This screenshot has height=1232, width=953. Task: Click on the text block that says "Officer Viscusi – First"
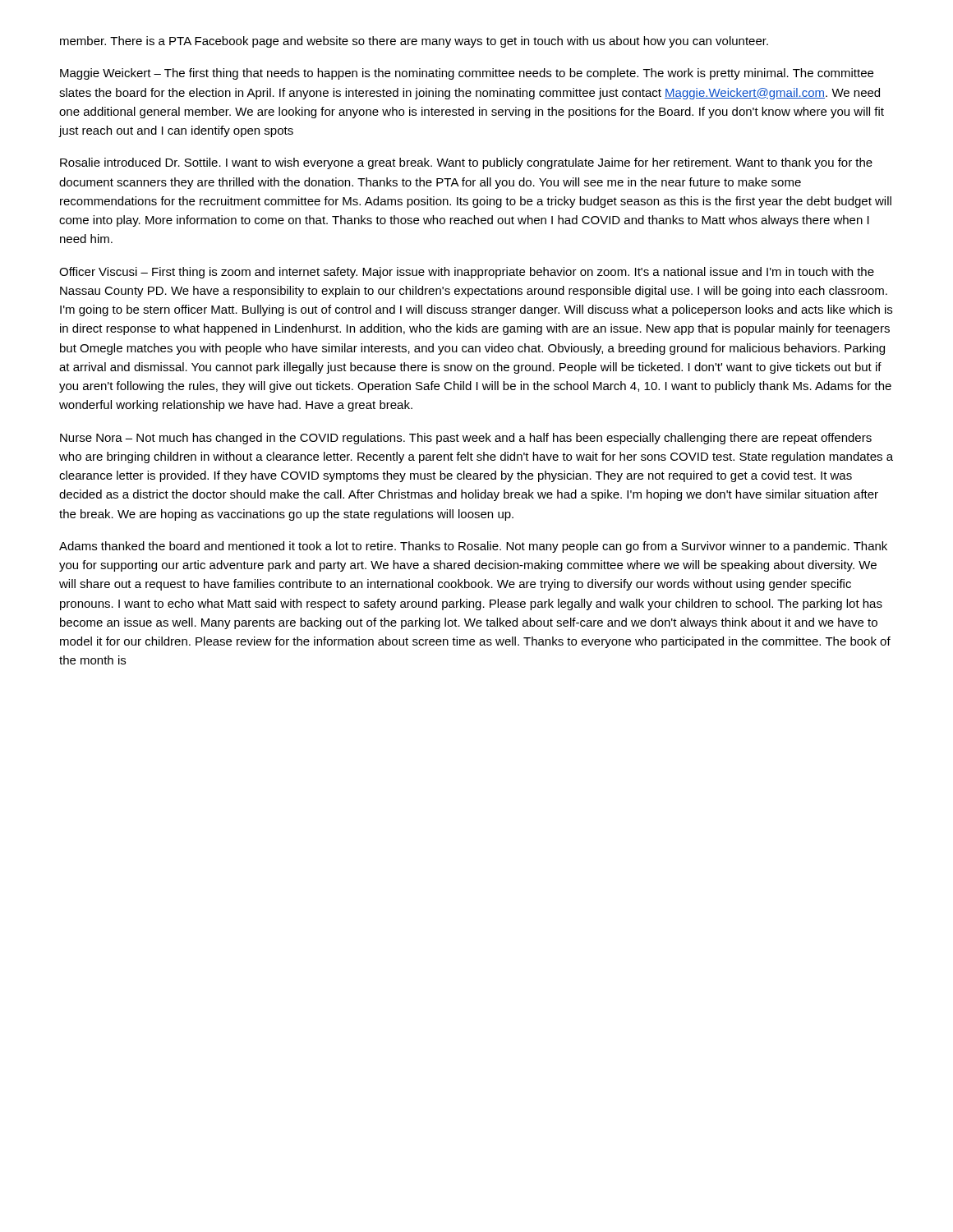tap(476, 338)
